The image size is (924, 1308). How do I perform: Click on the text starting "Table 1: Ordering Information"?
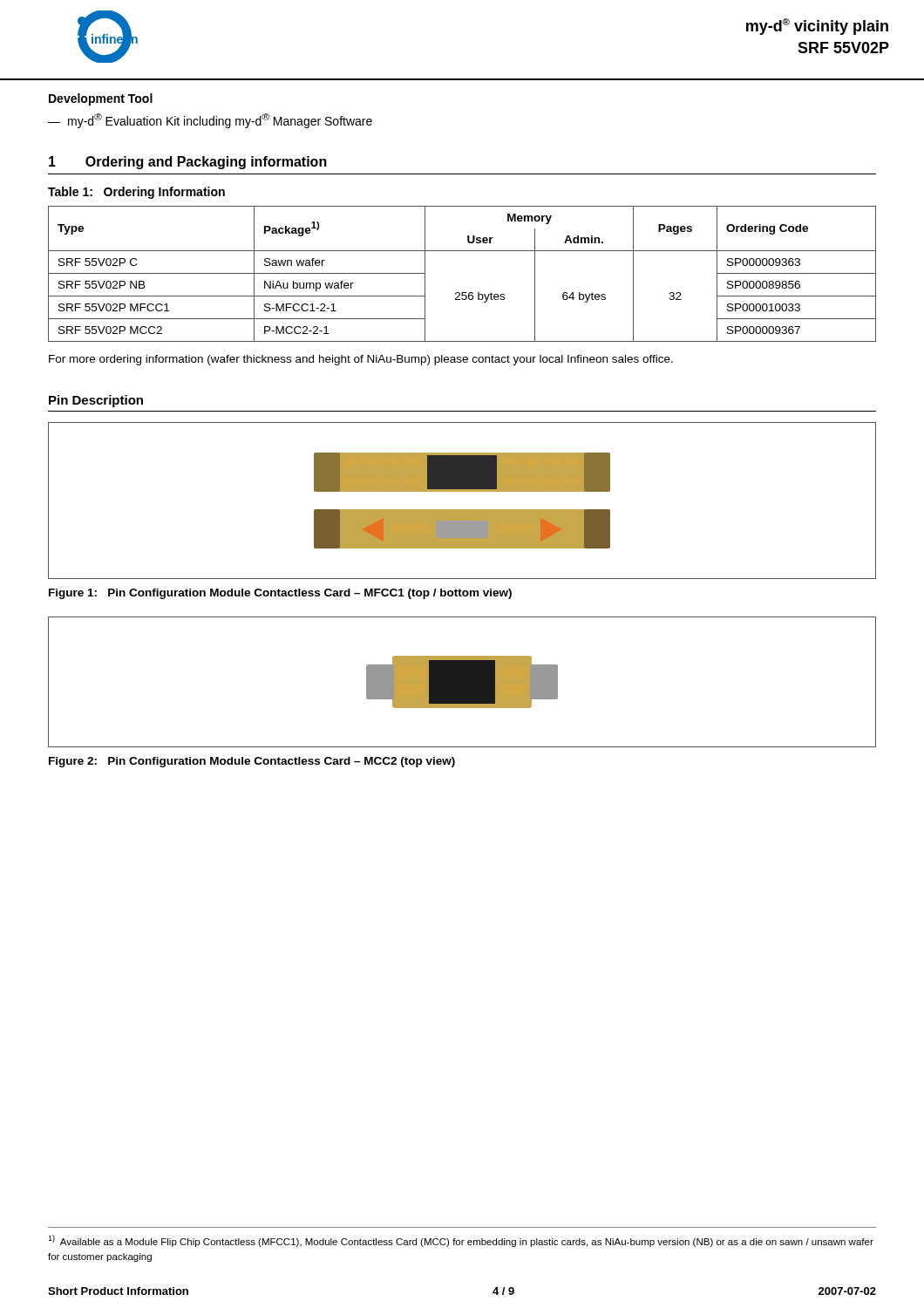click(x=137, y=192)
